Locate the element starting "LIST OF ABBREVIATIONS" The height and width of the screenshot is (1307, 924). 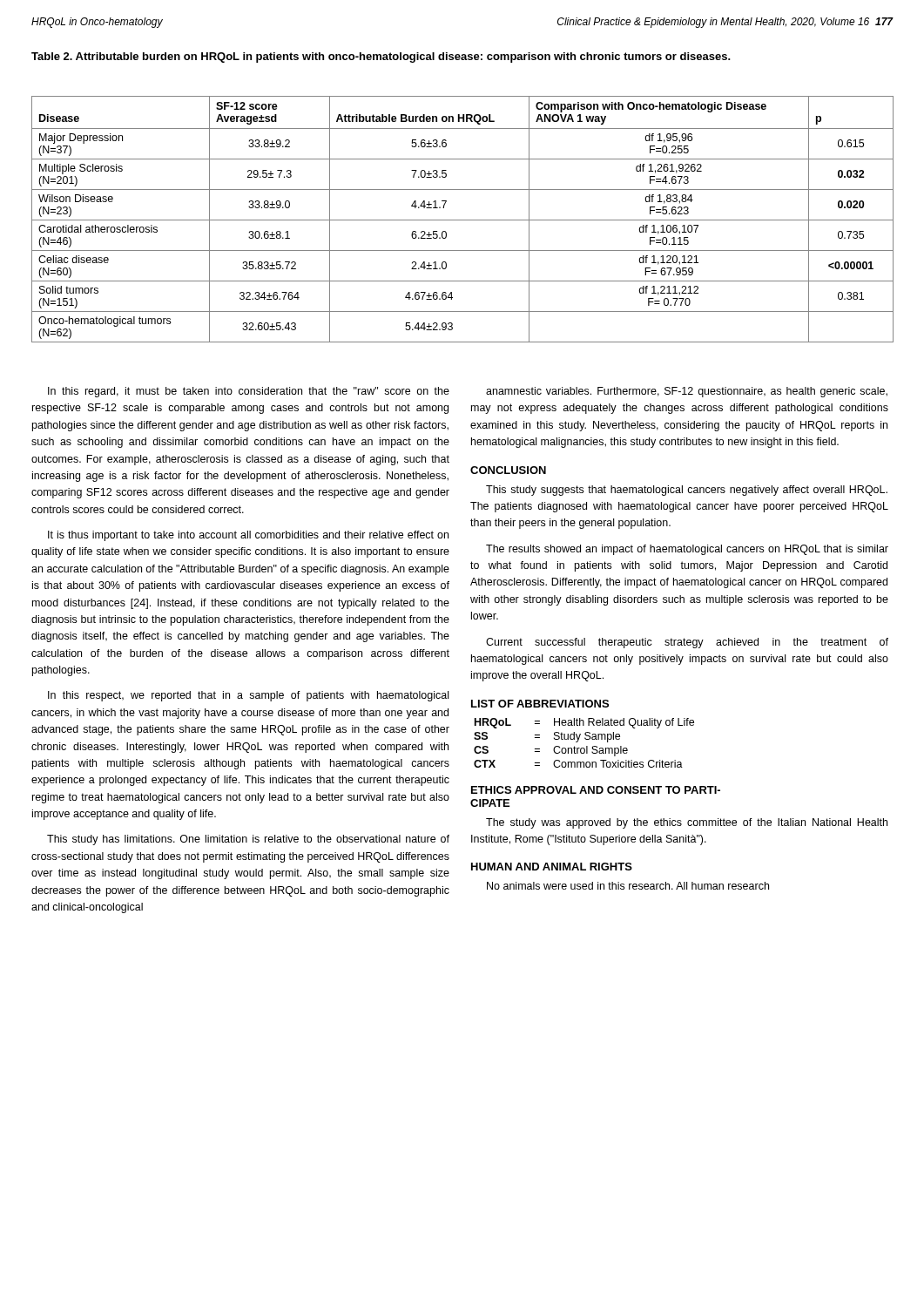(x=540, y=703)
